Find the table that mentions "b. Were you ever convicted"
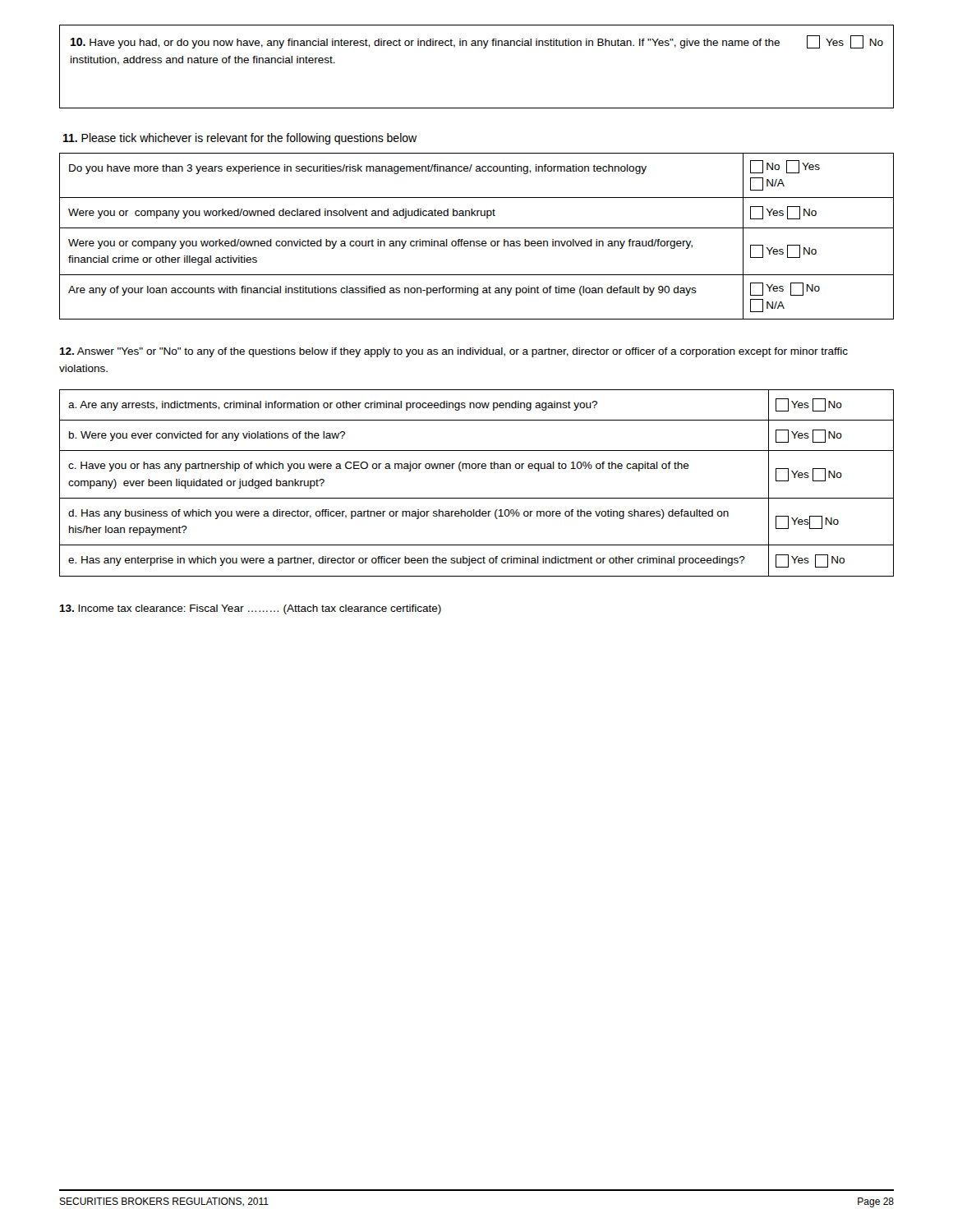Image resolution: width=953 pixels, height=1232 pixels. click(476, 483)
